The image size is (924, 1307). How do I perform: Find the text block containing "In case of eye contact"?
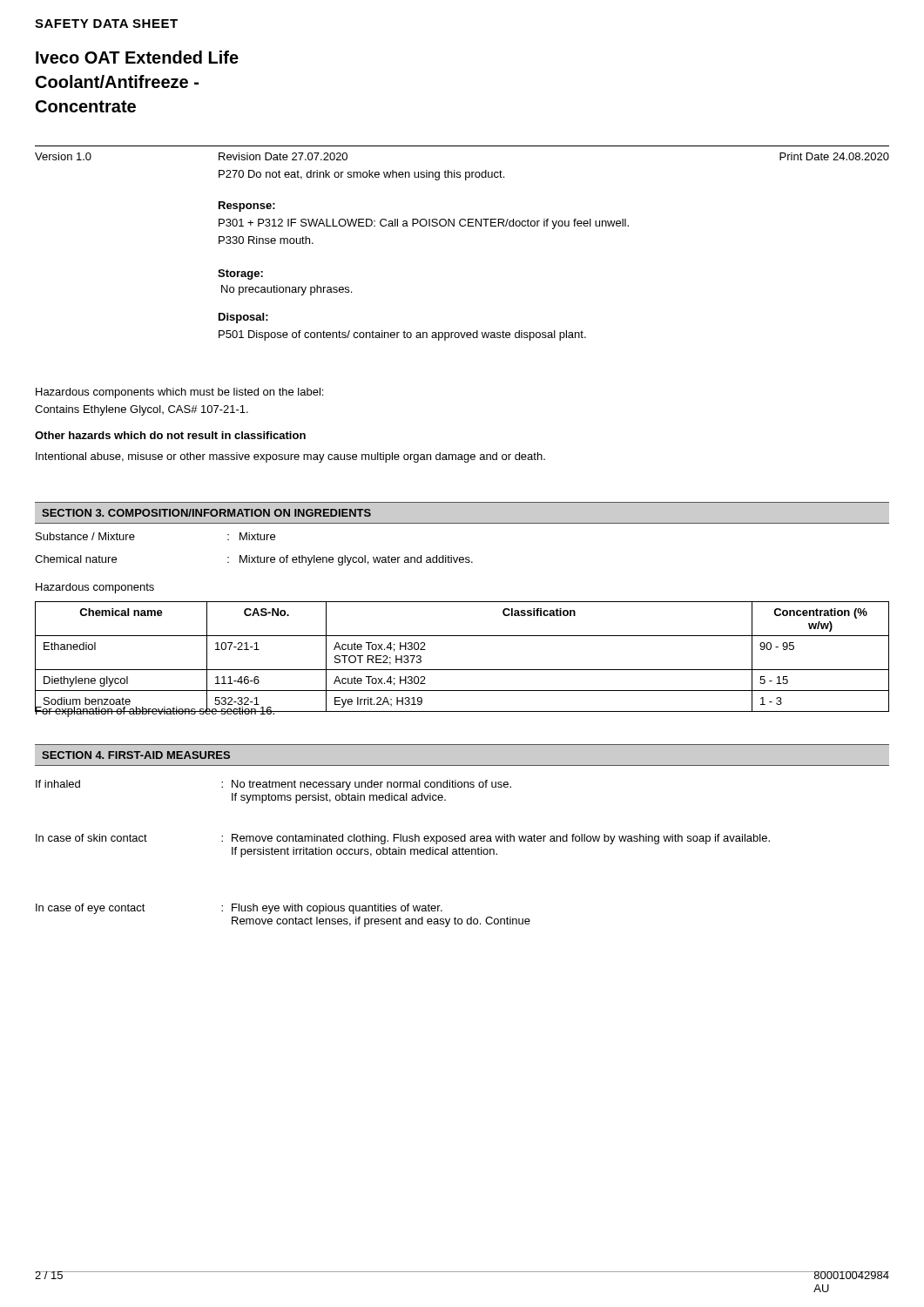click(x=462, y=914)
